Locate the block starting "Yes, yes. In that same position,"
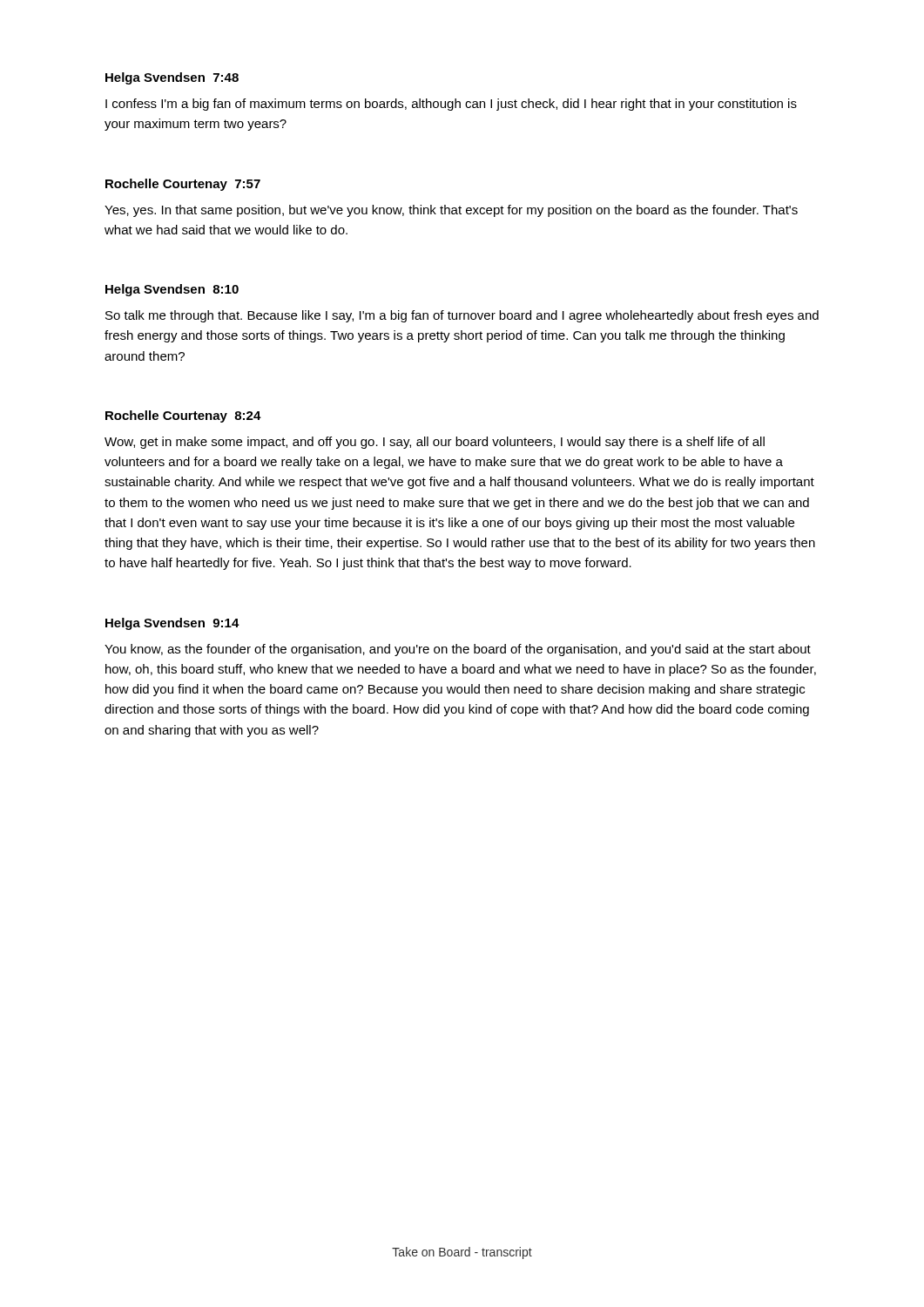Image resolution: width=924 pixels, height=1307 pixels. (x=462, y=219)
